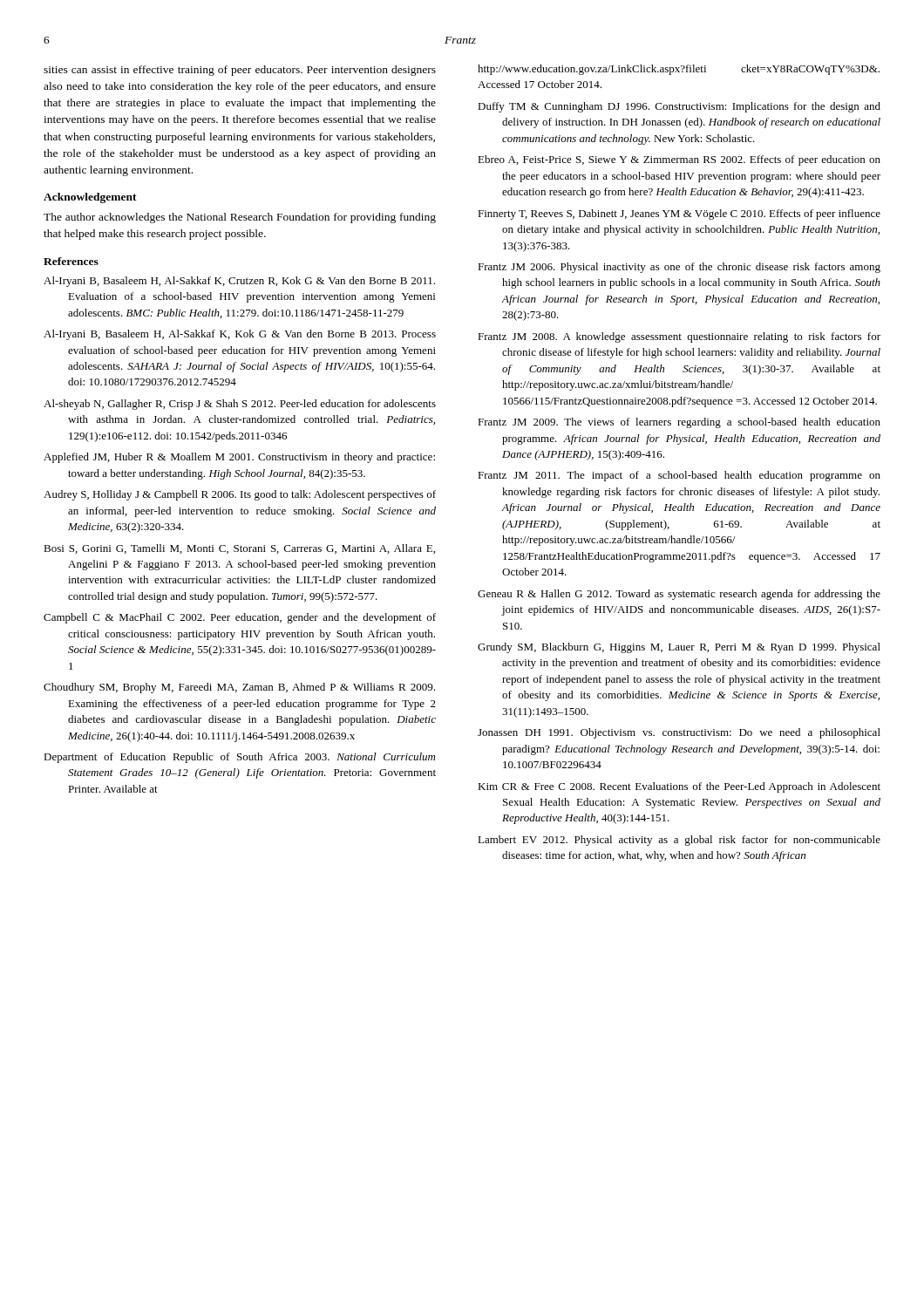This screenshot has width=924, height=1308.
Task: Navigate to the text starting "Duffy TM &"
Action: pyautogui.click(x=679, y=122)
